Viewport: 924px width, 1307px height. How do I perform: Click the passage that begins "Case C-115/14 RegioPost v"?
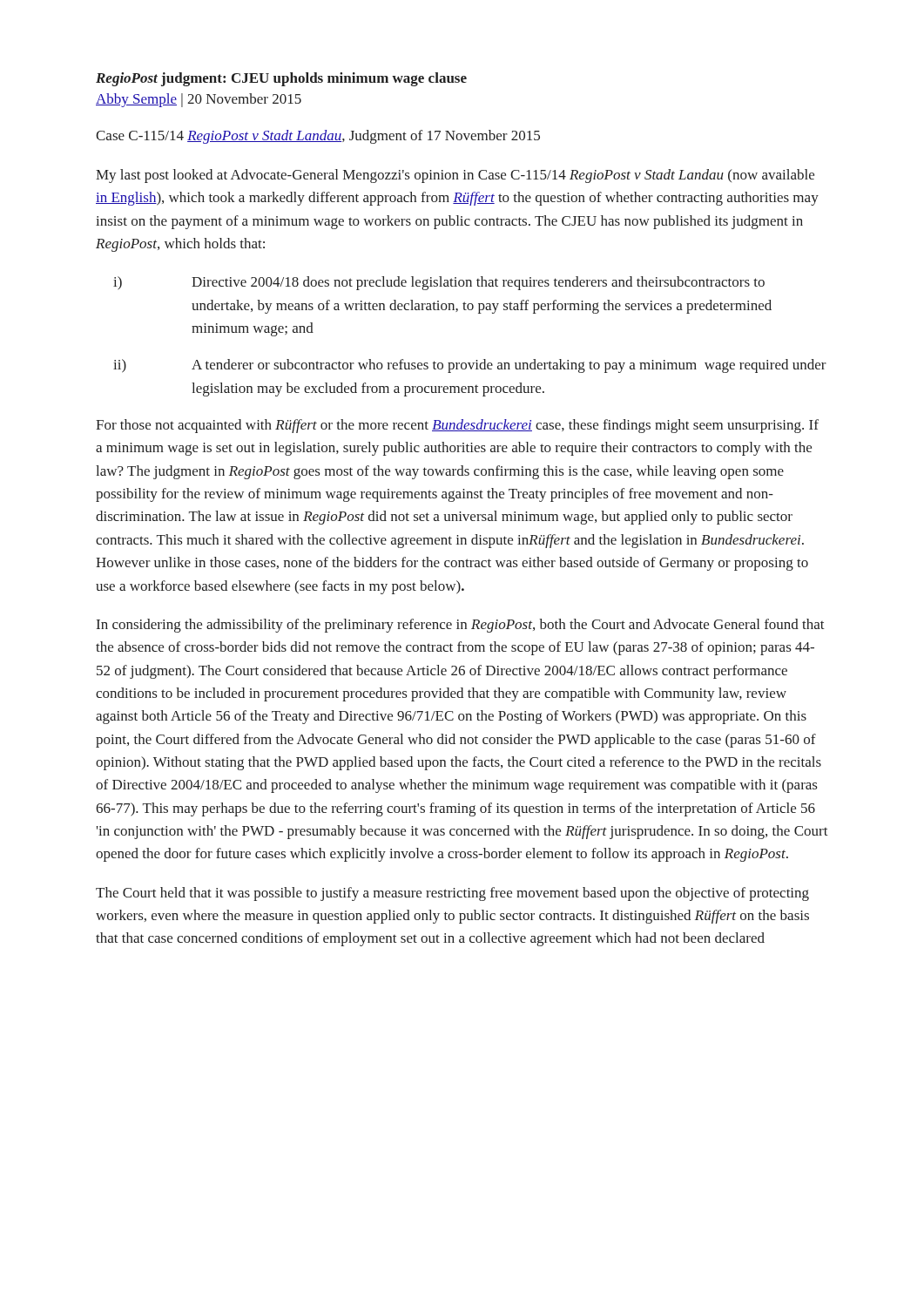point(318,135)
